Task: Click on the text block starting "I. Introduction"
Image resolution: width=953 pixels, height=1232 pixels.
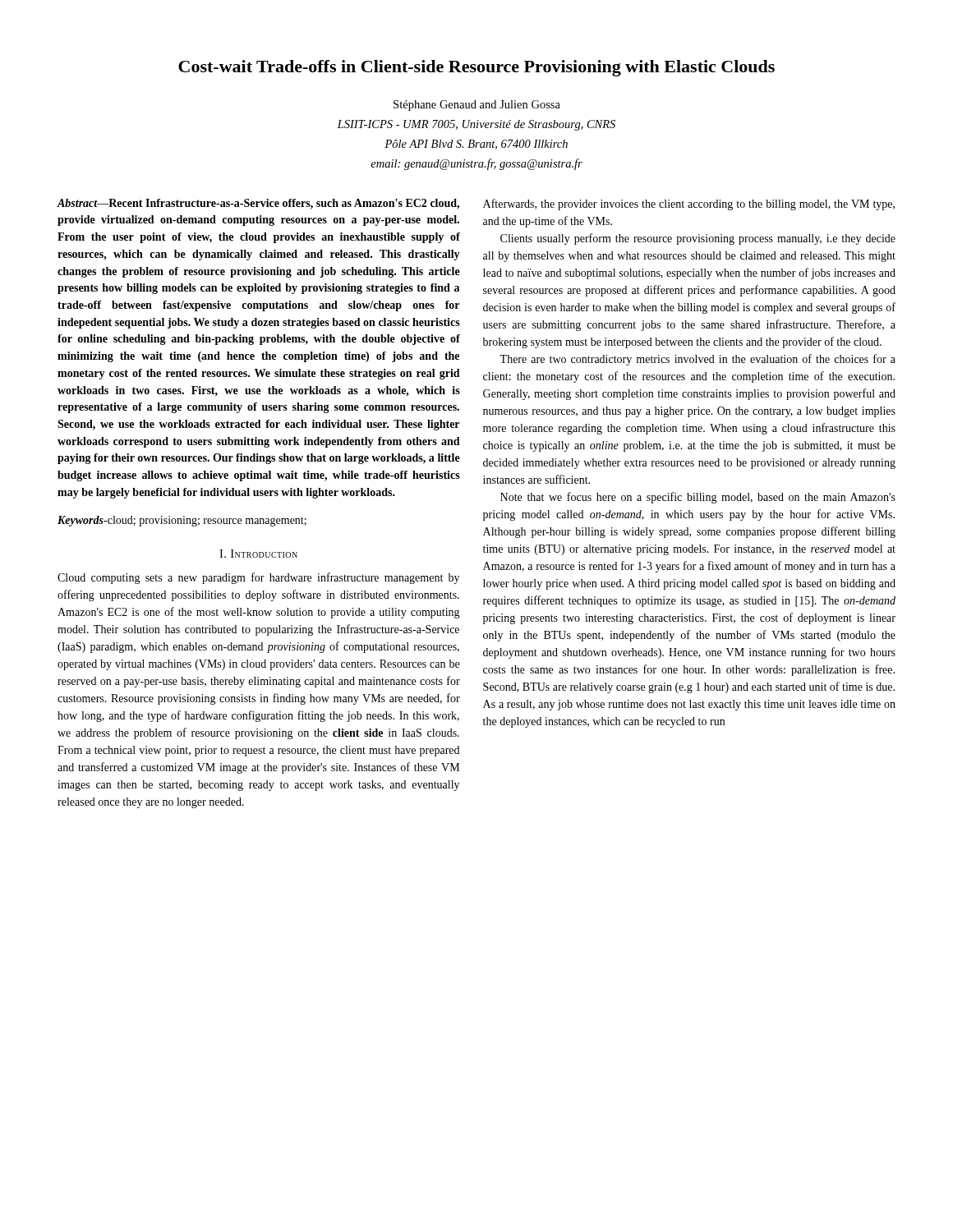Action: [259, 553]
